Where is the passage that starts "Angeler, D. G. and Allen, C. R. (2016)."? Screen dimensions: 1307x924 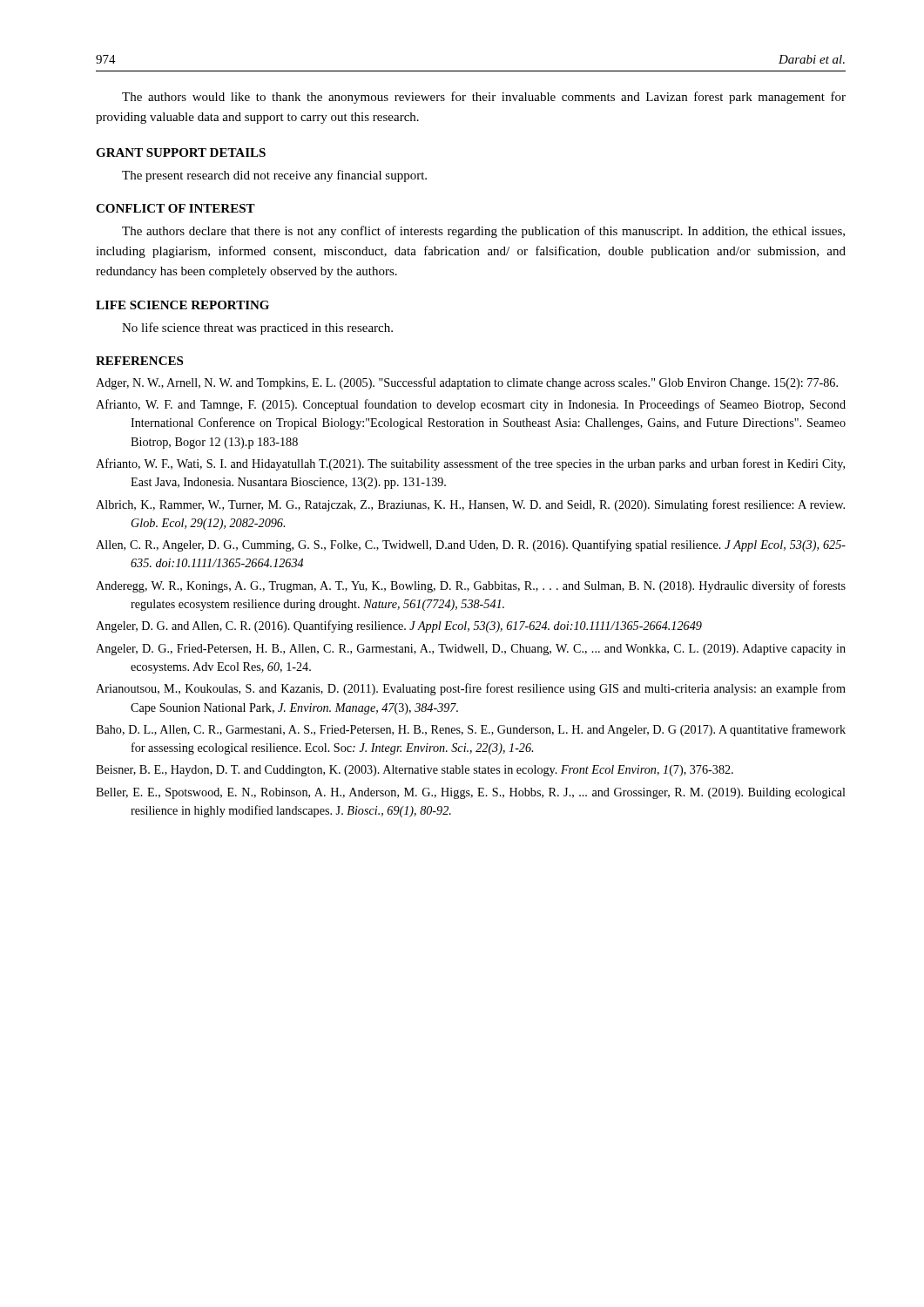(x=399, y=626)
